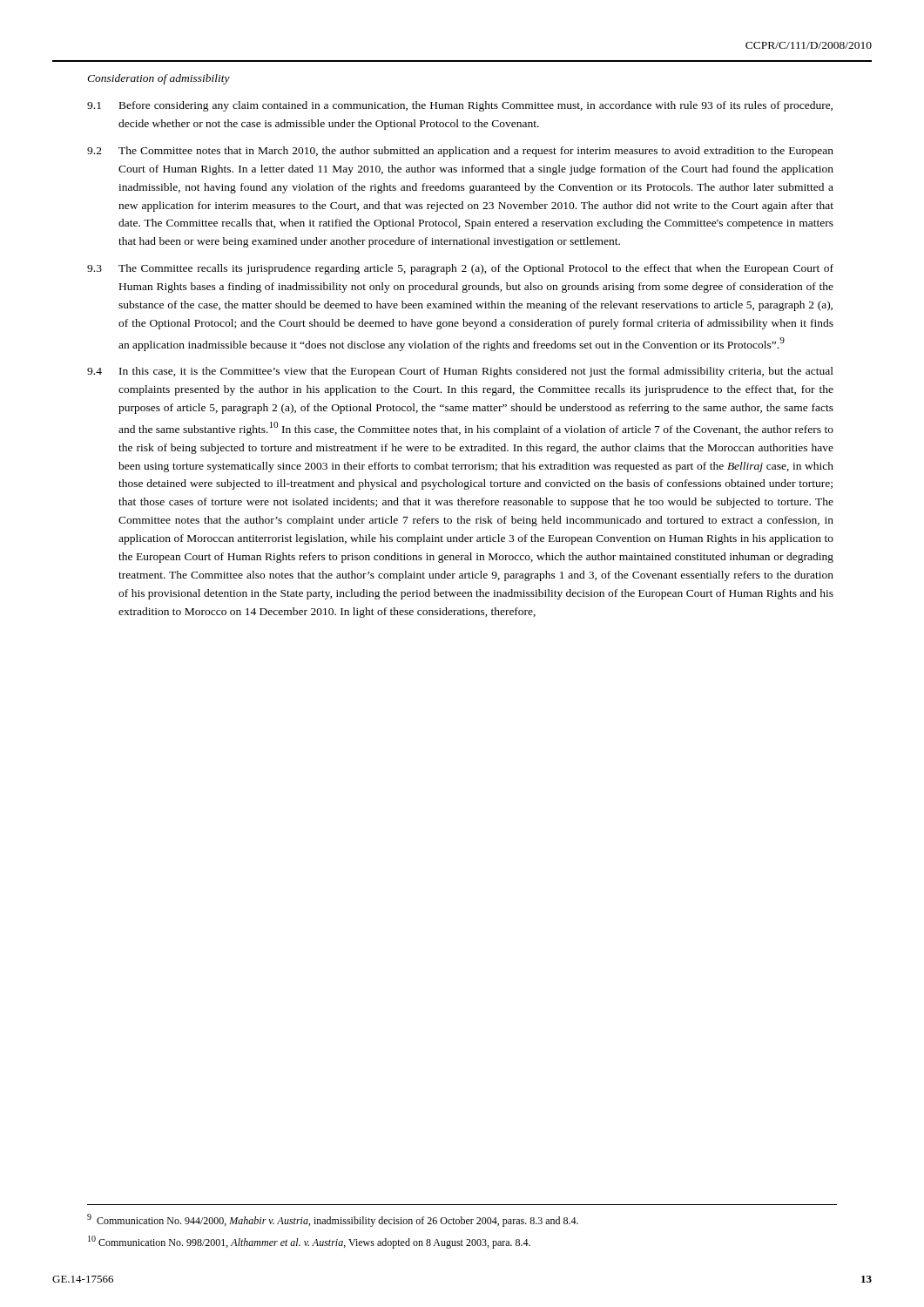Point to the block starting "Consideration of admissibility"
The height and width of the screenshot is (1307, 924).
(158, 78)
